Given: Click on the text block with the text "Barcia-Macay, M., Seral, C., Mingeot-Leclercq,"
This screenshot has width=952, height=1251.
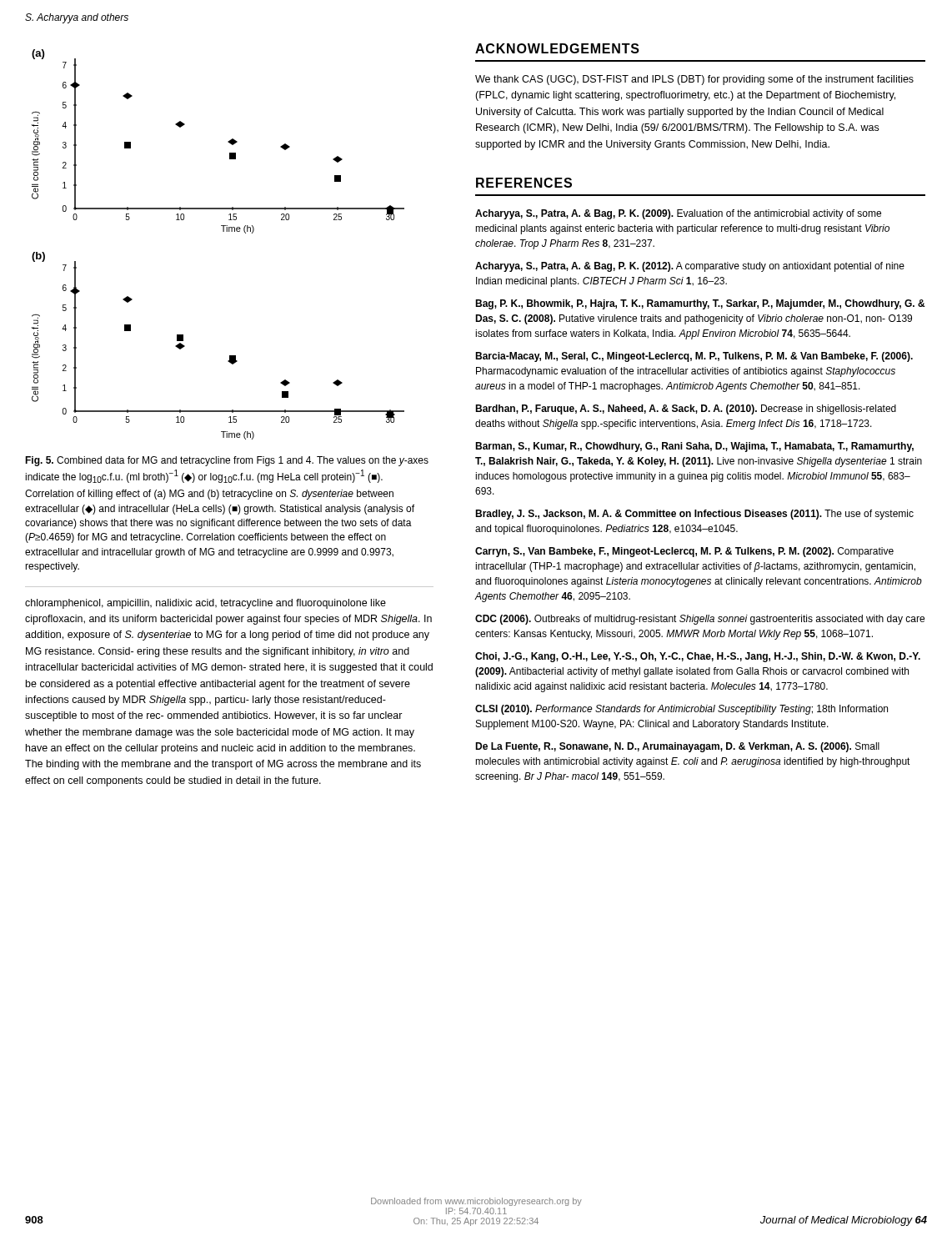Looking at the screenshot, I should click(694, 371).
